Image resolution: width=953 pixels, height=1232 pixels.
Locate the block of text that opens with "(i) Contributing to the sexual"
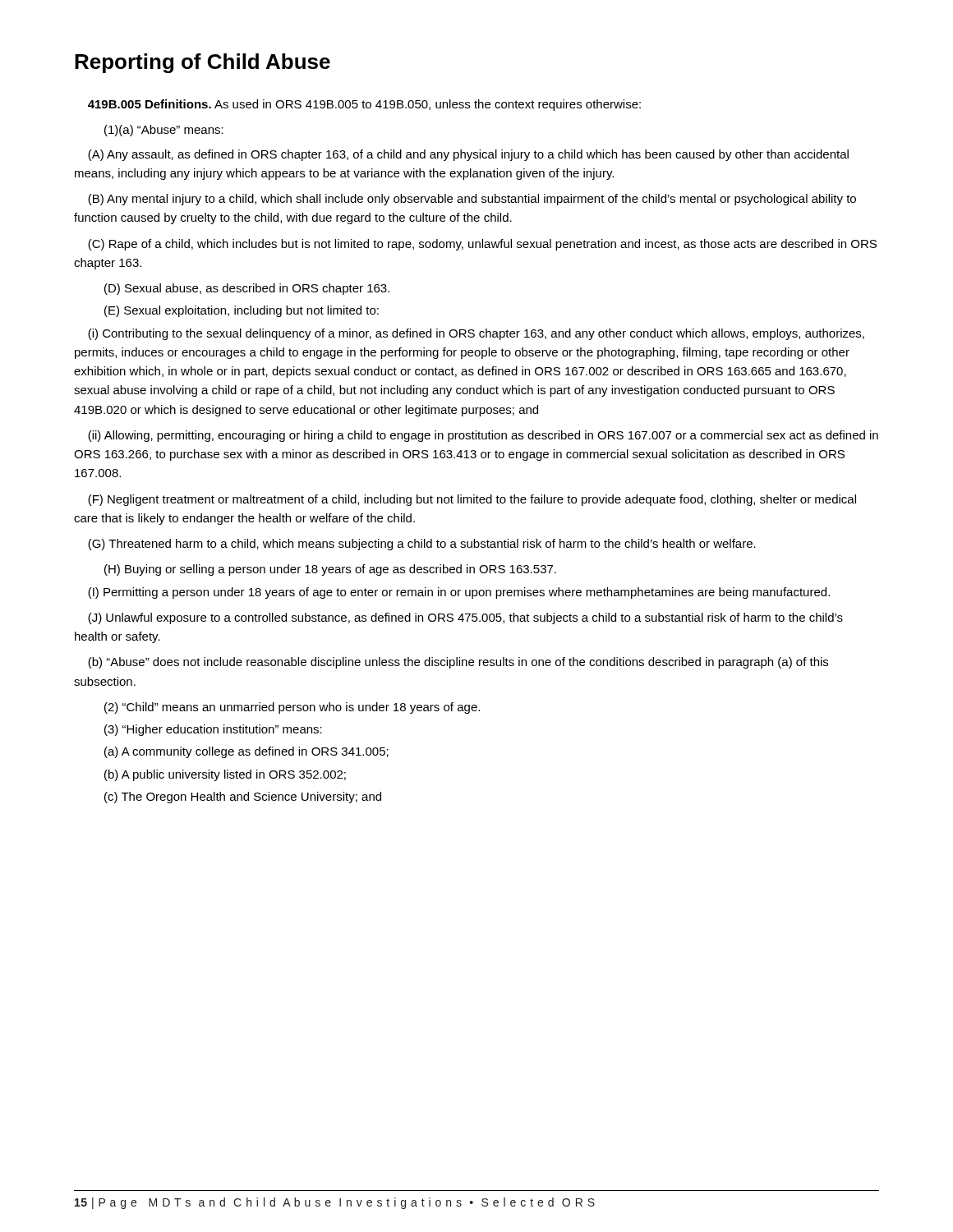pos(470,371)
